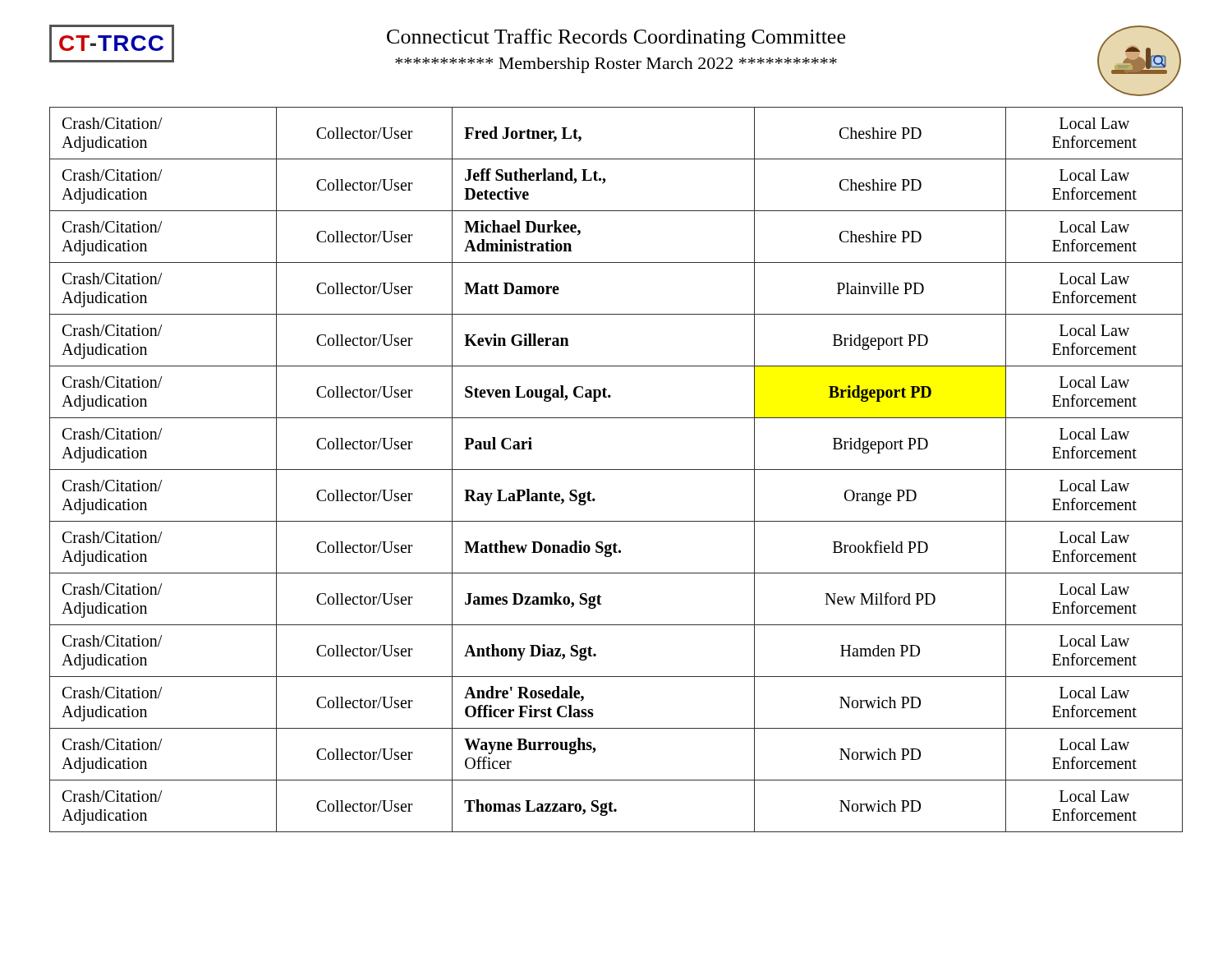Locate the illustration

[1140, 62]
